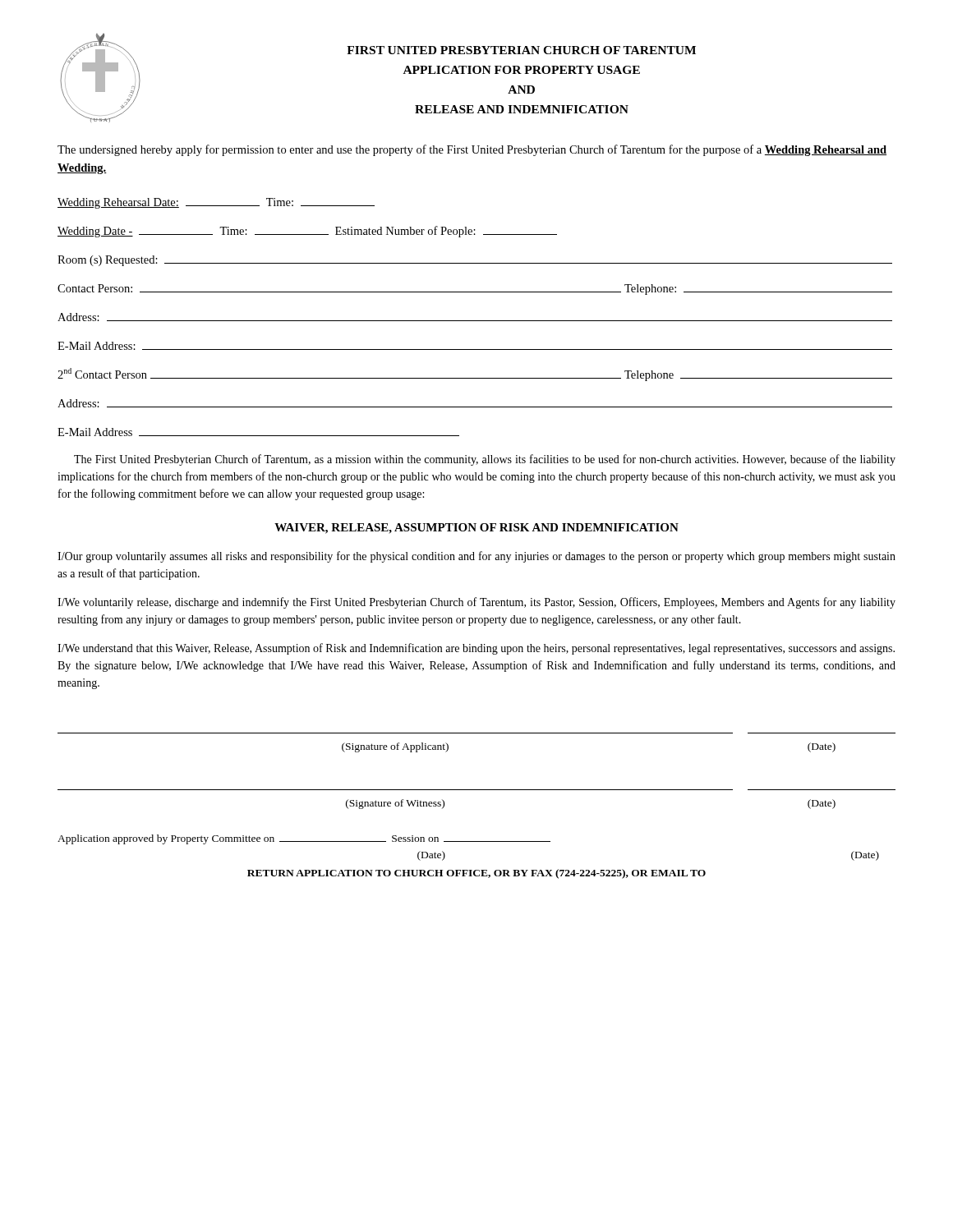Screen dimensions: 1232x953
Task: Locate the text that reads "(Signature of Applicant) (Date)"
Action: click(476, 734)
